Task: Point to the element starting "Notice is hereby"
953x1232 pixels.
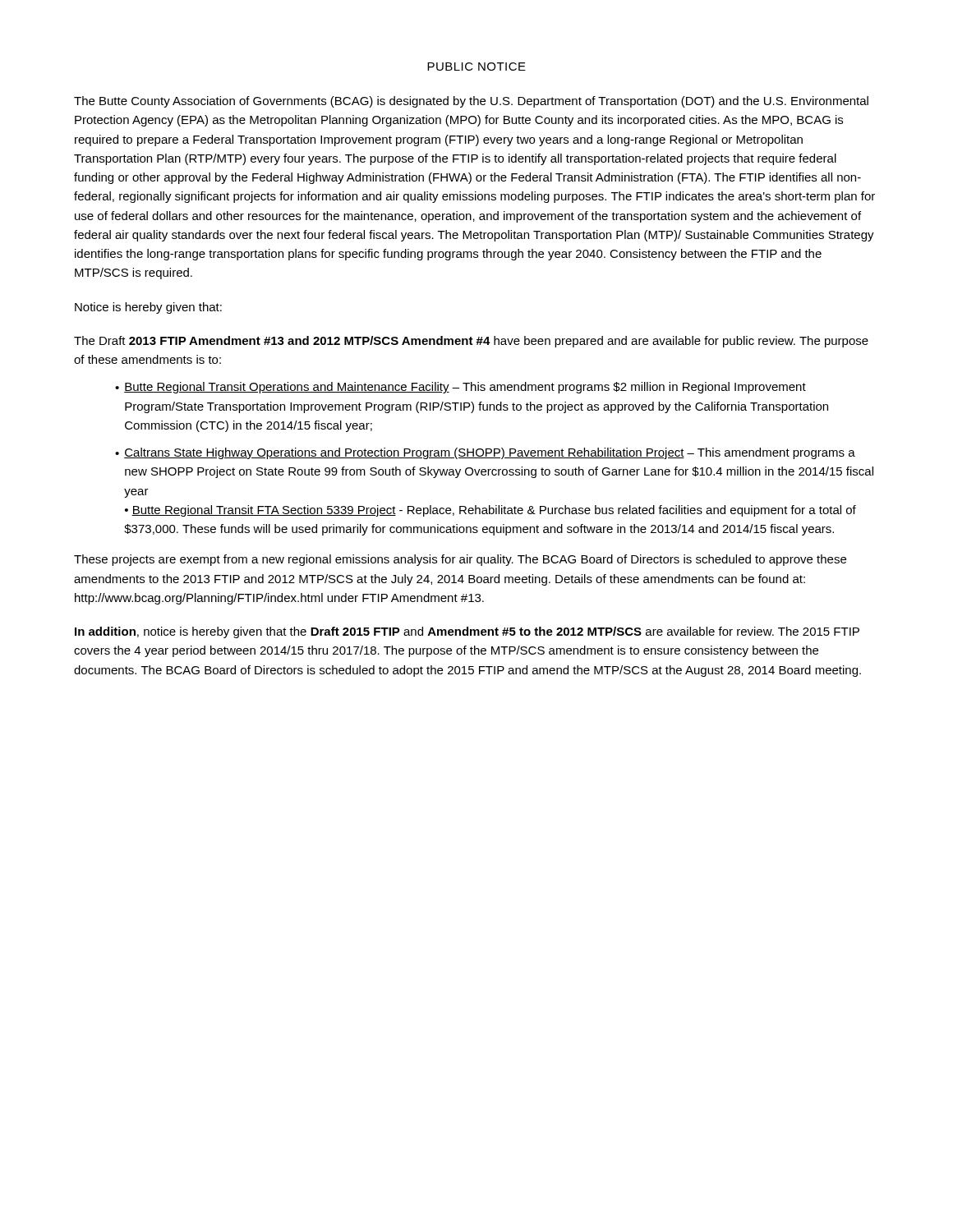Action: (148, 306)
